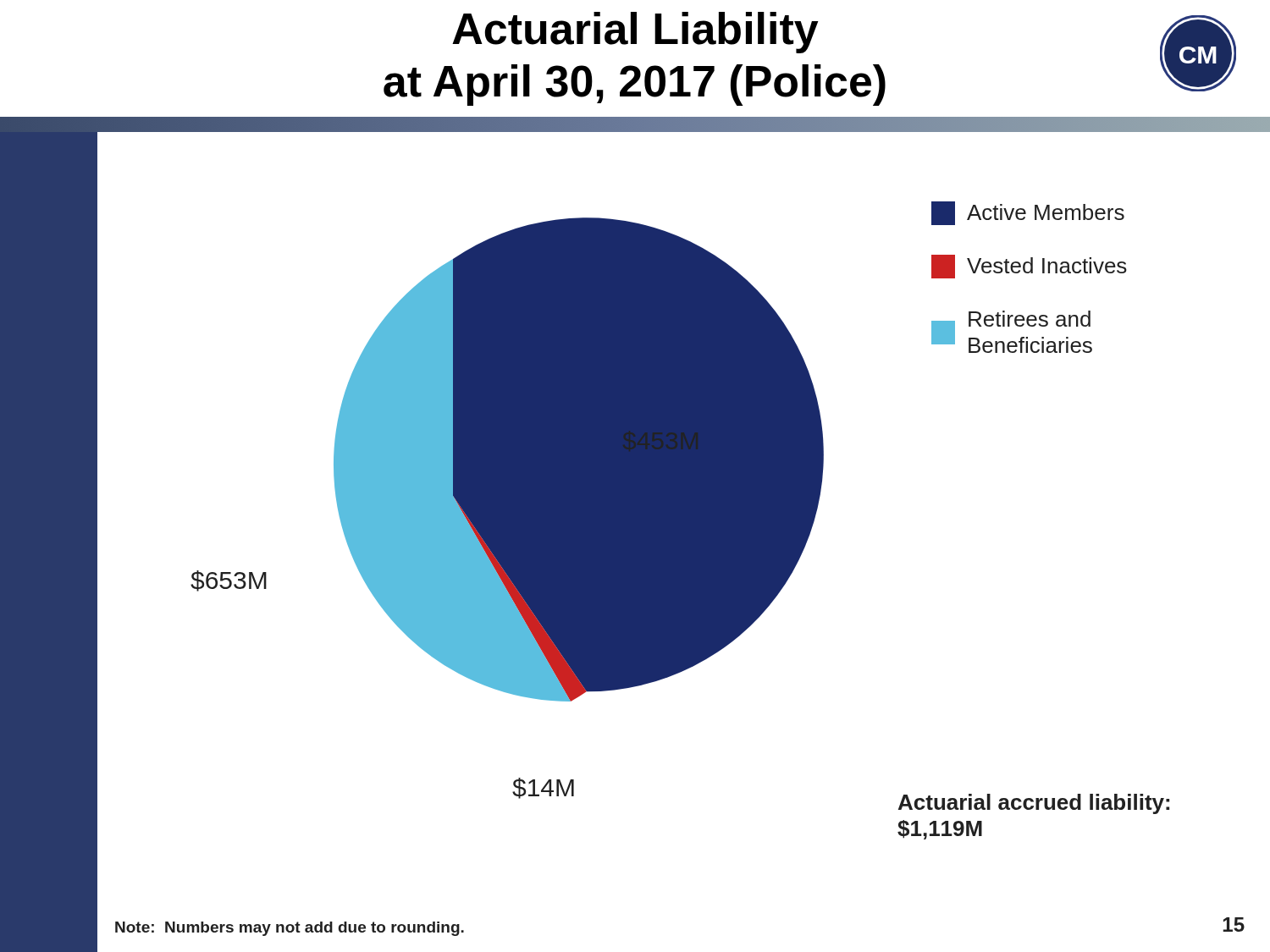
Task: Locate a footnote
Action: click(289, 927)
